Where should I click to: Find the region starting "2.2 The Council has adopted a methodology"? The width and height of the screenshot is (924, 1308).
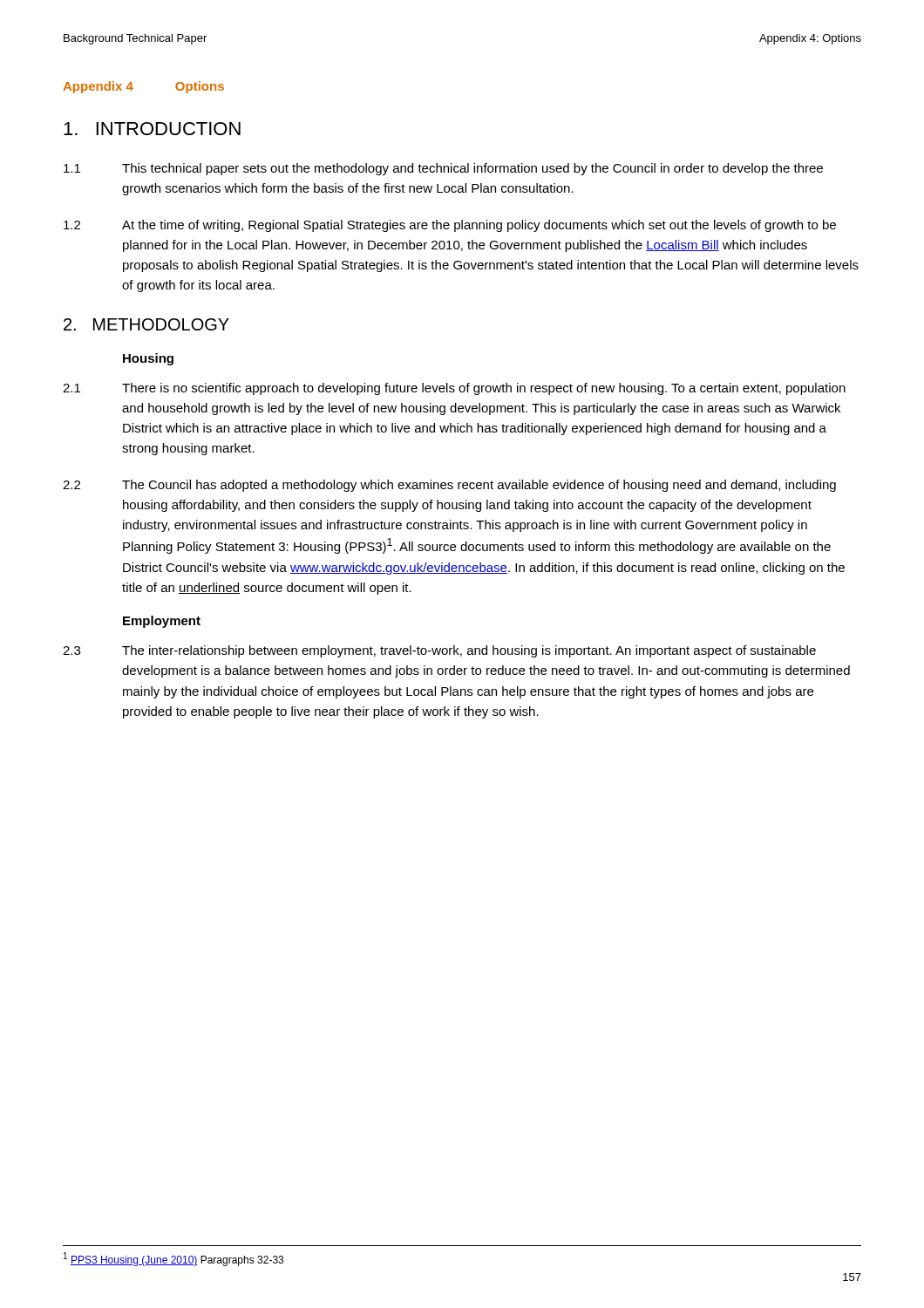[x=462, y=536]
